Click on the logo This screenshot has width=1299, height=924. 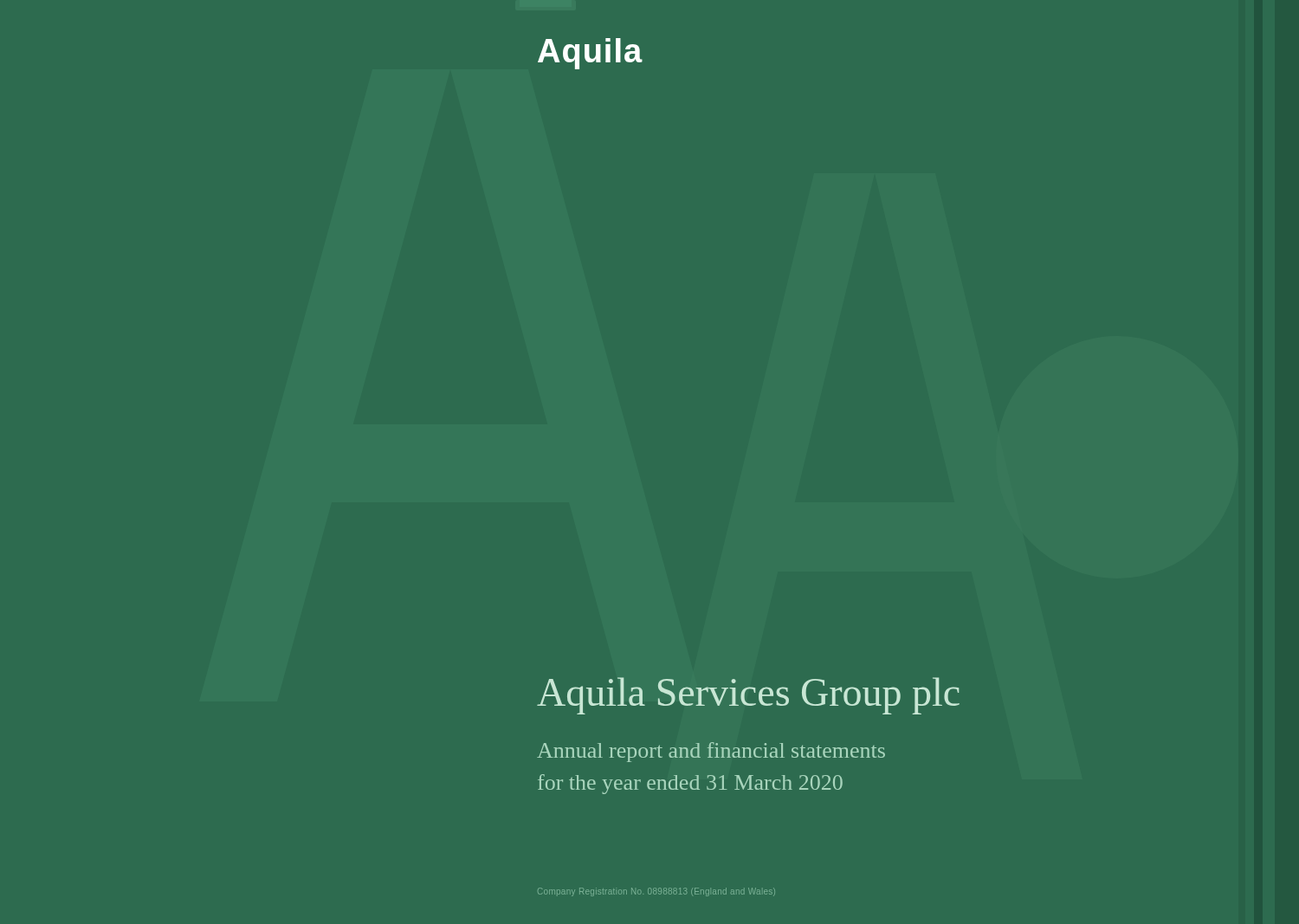590,52
